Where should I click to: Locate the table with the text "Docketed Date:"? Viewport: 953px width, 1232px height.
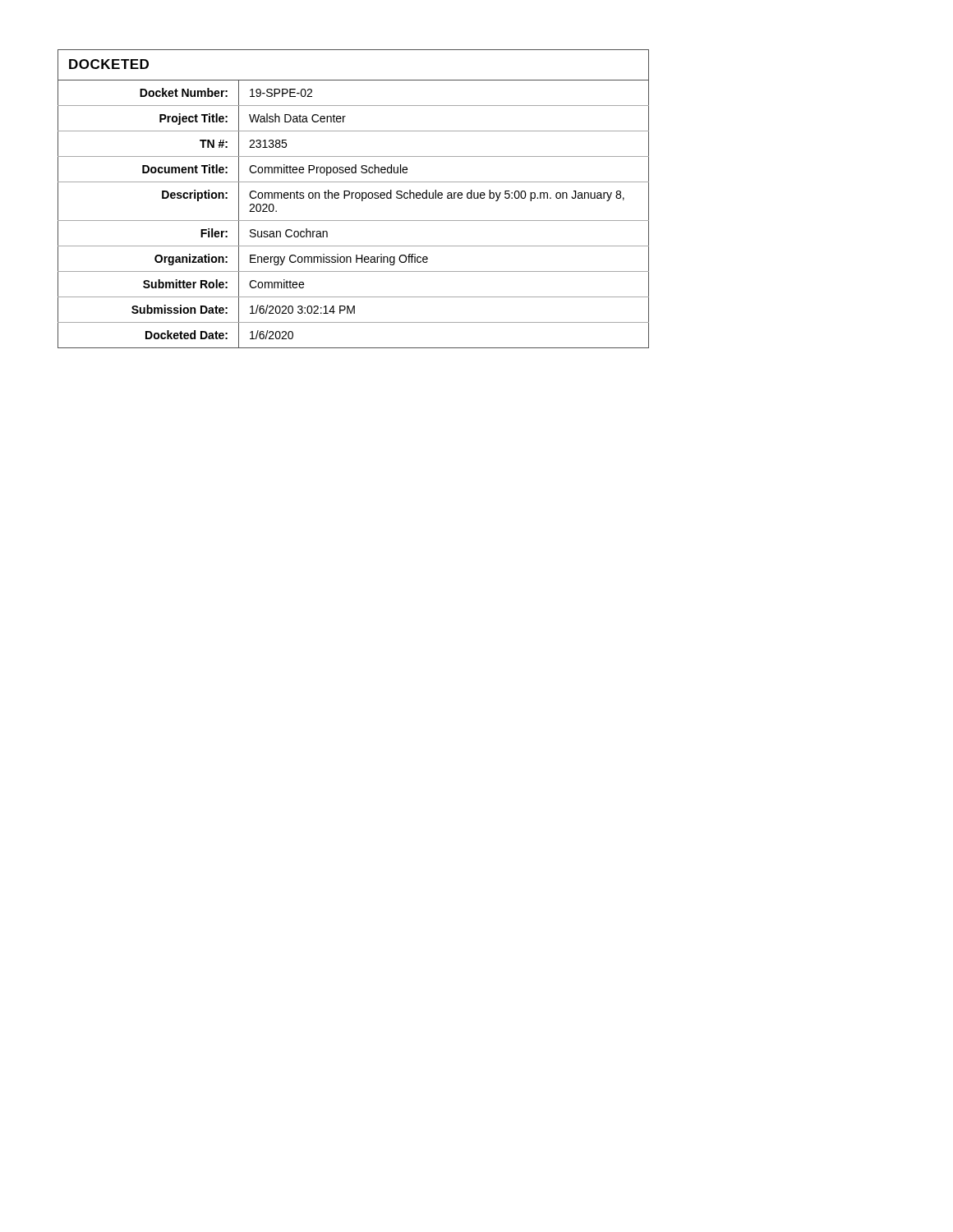(353, 199)
